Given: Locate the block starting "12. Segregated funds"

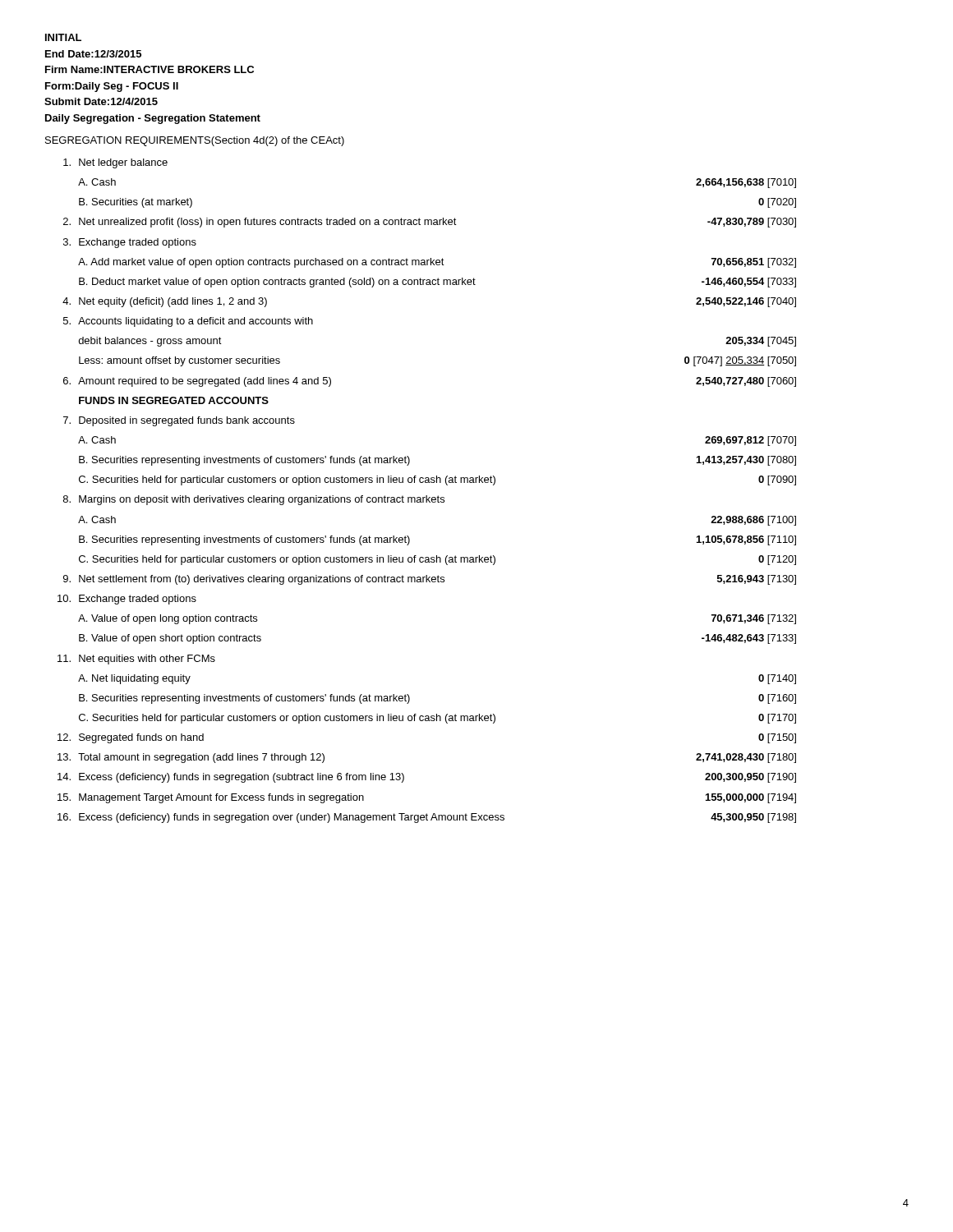Looking at the screenshot, I should (x=123, y=738).
